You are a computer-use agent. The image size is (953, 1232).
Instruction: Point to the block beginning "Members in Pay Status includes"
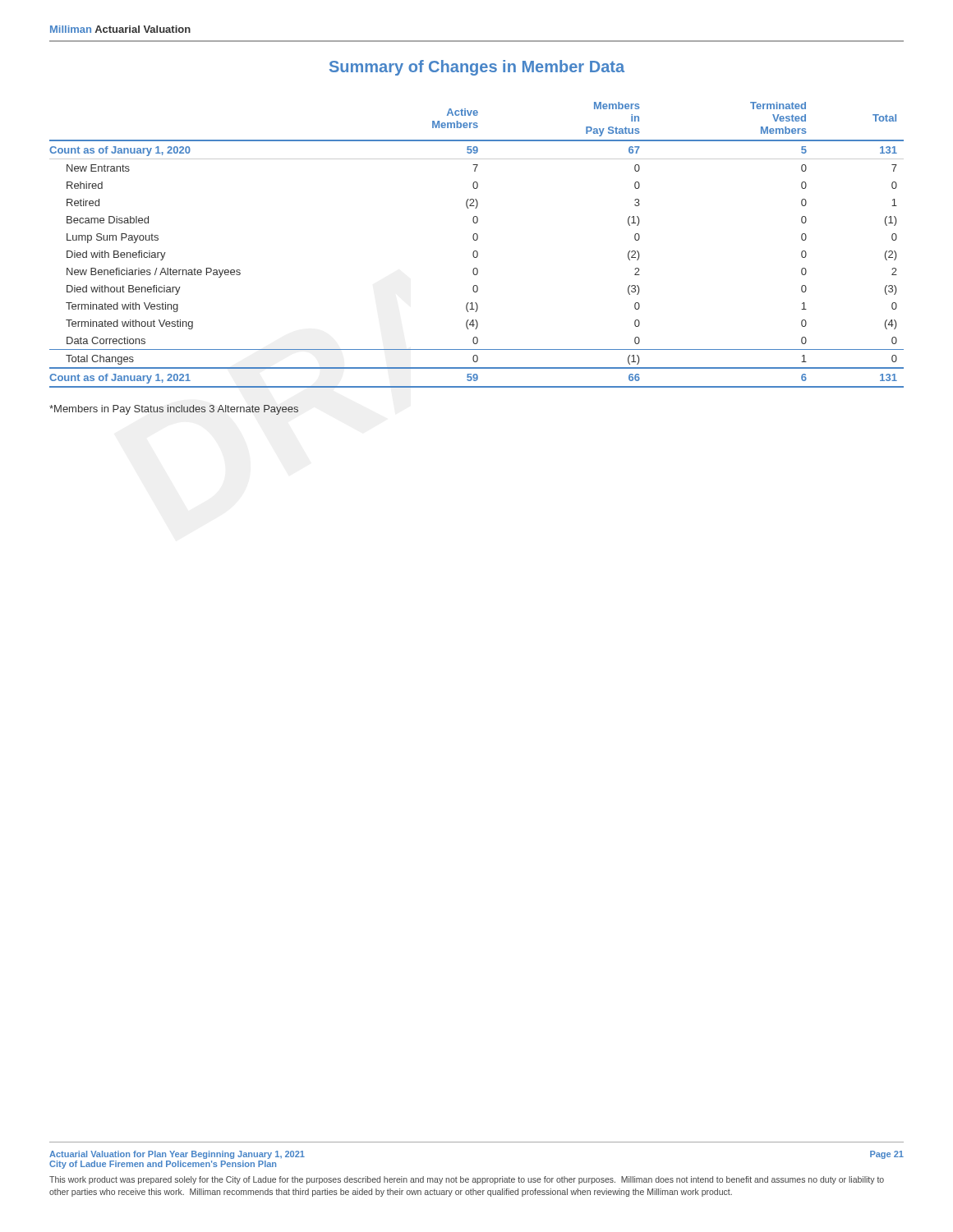(174, 409)
